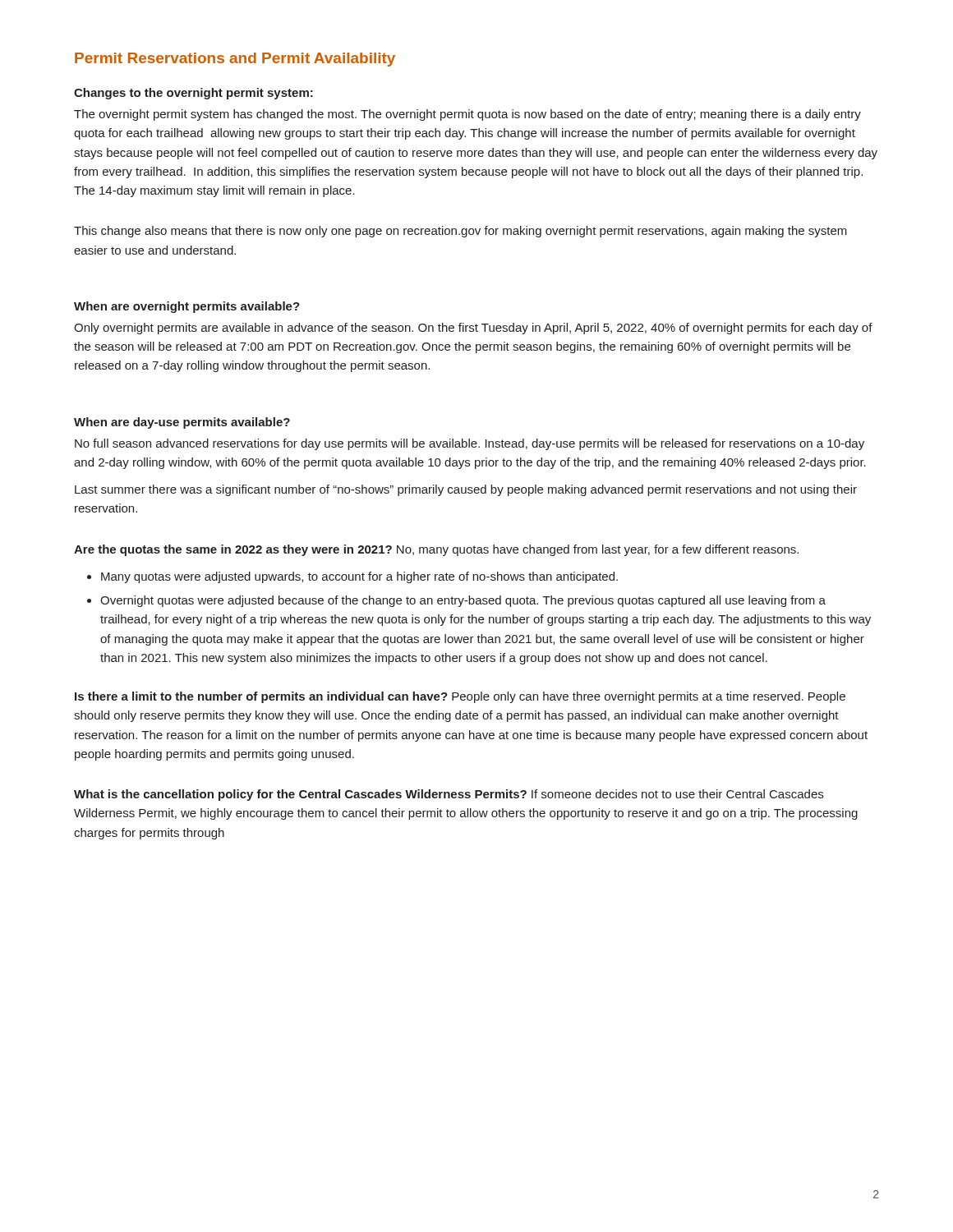Find the text block containing "This change also means that there"

click(x=461, y=240)
